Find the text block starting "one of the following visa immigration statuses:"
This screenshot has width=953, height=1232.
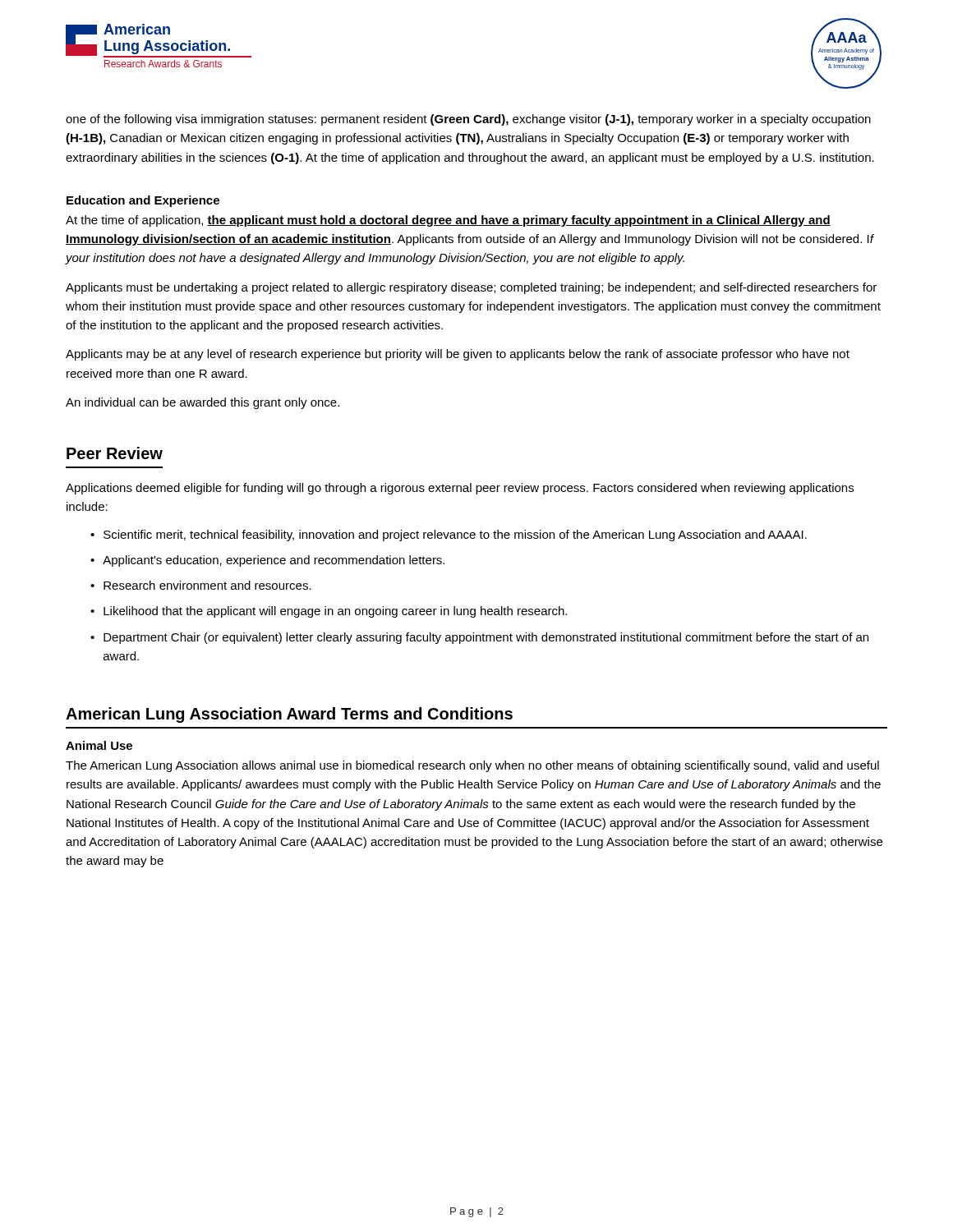point(470,138)
